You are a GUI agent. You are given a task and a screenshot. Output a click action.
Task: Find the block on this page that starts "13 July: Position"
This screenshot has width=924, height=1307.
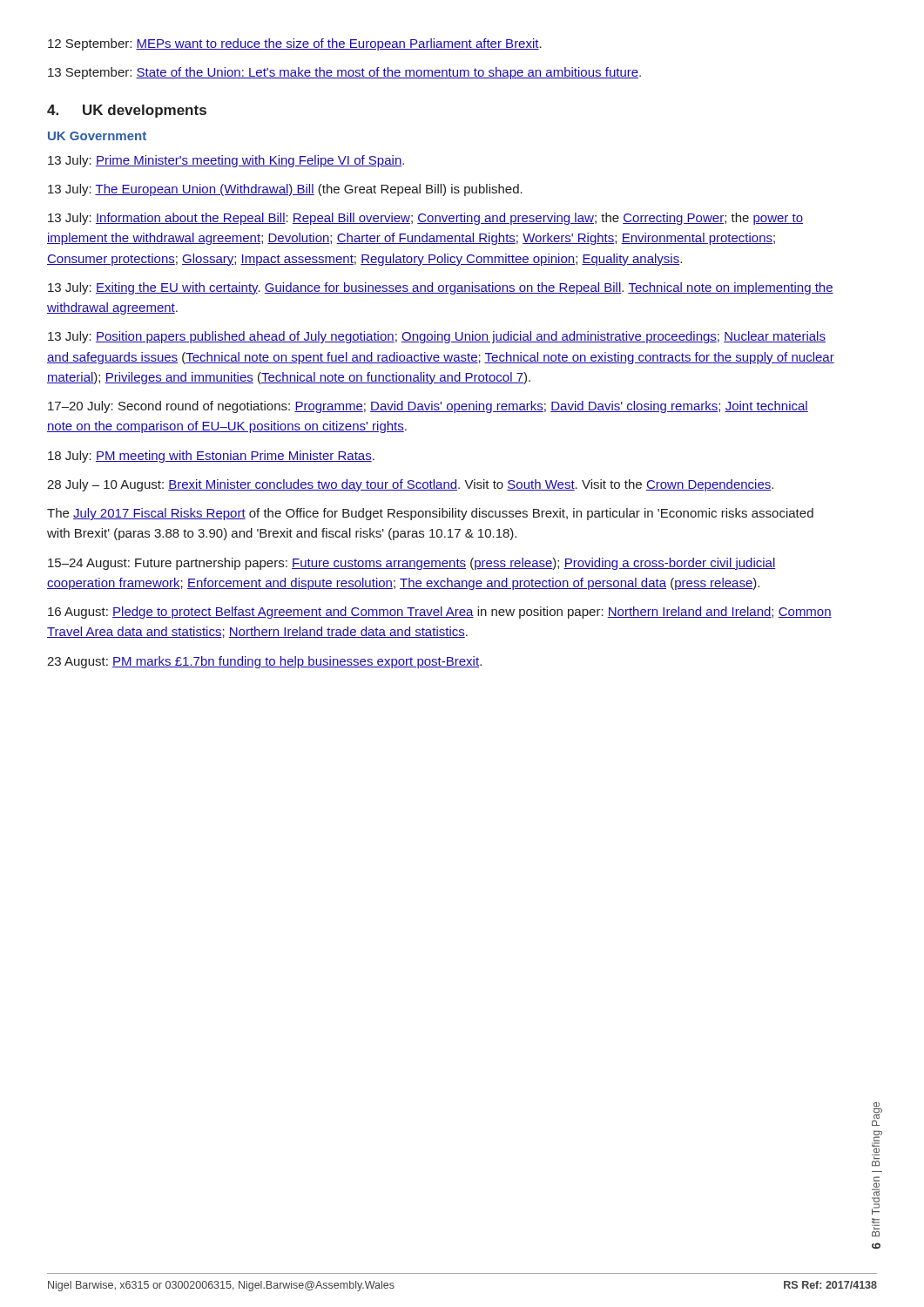click(x=441, y=356)
